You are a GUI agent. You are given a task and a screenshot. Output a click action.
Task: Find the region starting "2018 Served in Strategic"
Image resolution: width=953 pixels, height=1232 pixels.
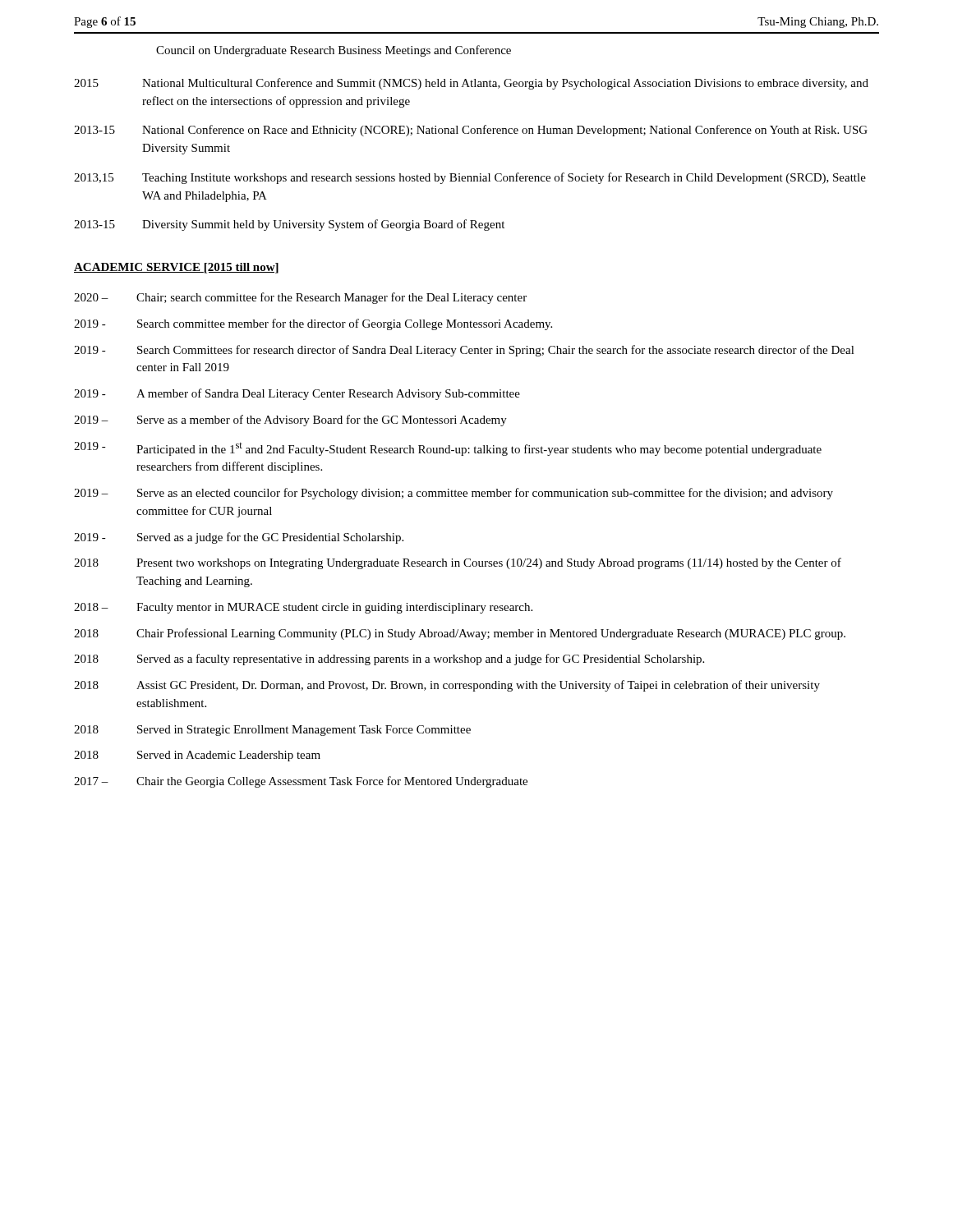(476, 730)
